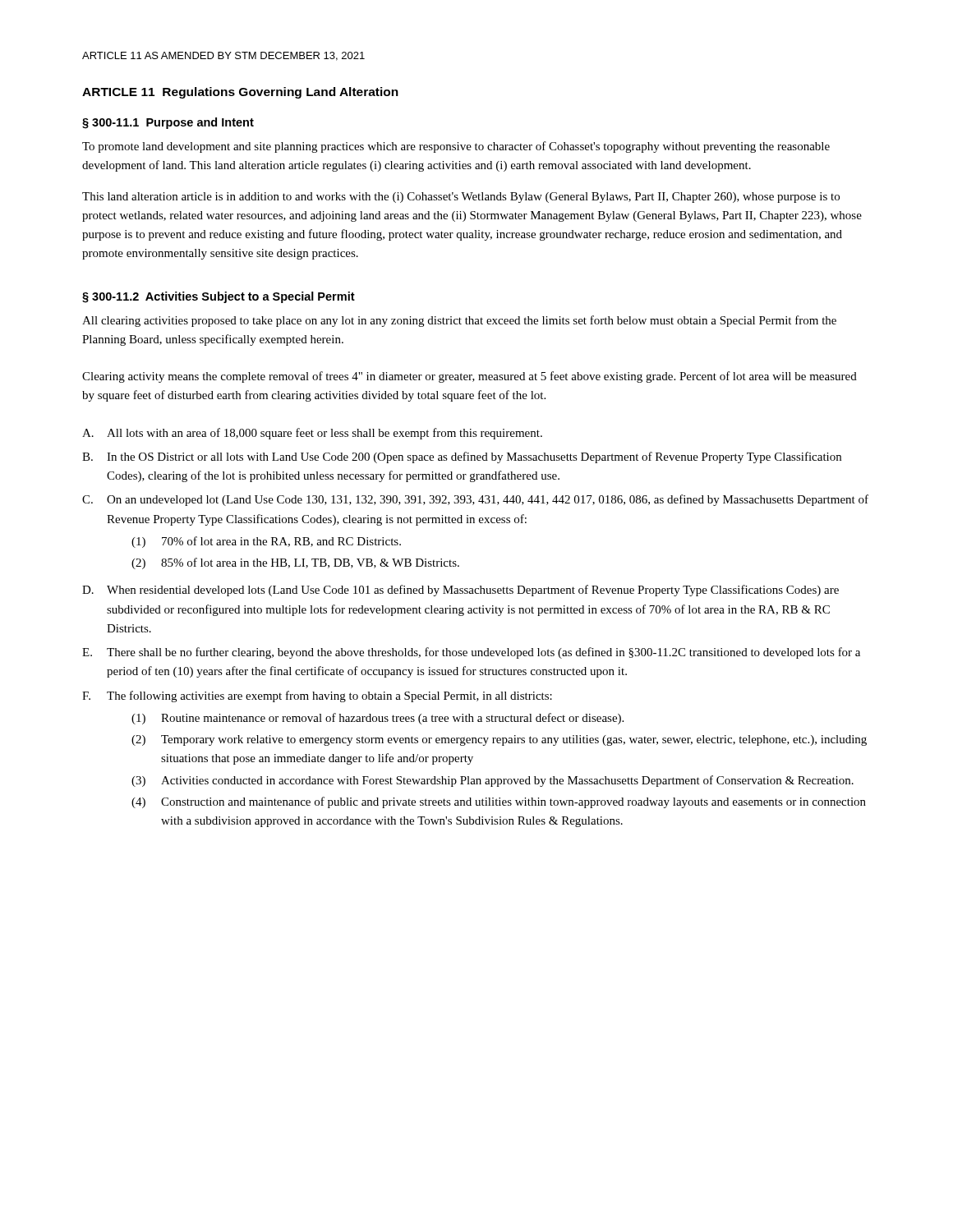The image size is (953, 1232).
Task: Find the list item containing "D. When residential developed lots"
Action: point(476,610)
